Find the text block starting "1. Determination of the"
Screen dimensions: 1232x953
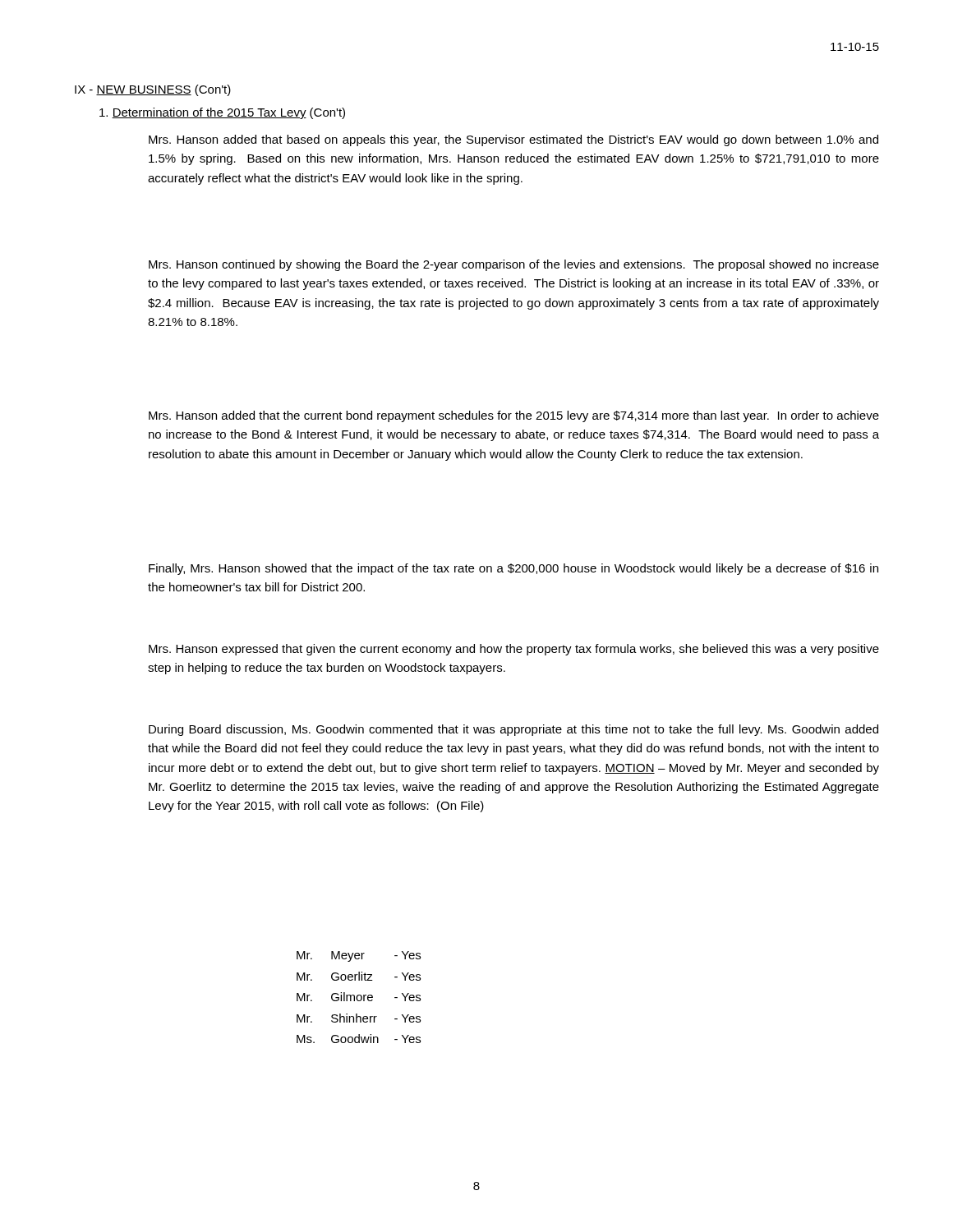[x=222, y=112]
